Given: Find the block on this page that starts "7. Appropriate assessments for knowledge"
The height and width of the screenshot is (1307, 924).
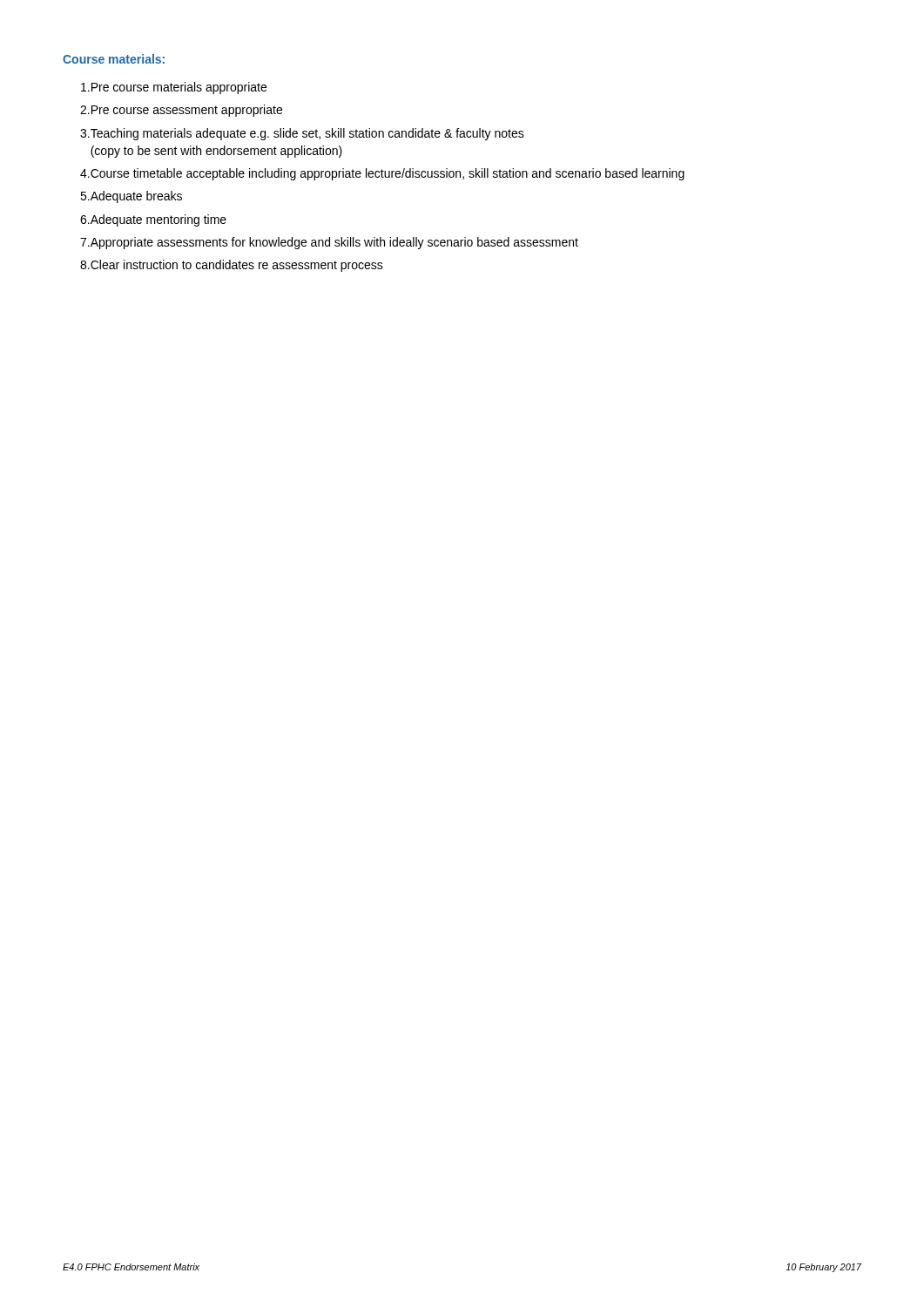Looking at the screenshot, I should pyautogui.click(x=329, y=242).
